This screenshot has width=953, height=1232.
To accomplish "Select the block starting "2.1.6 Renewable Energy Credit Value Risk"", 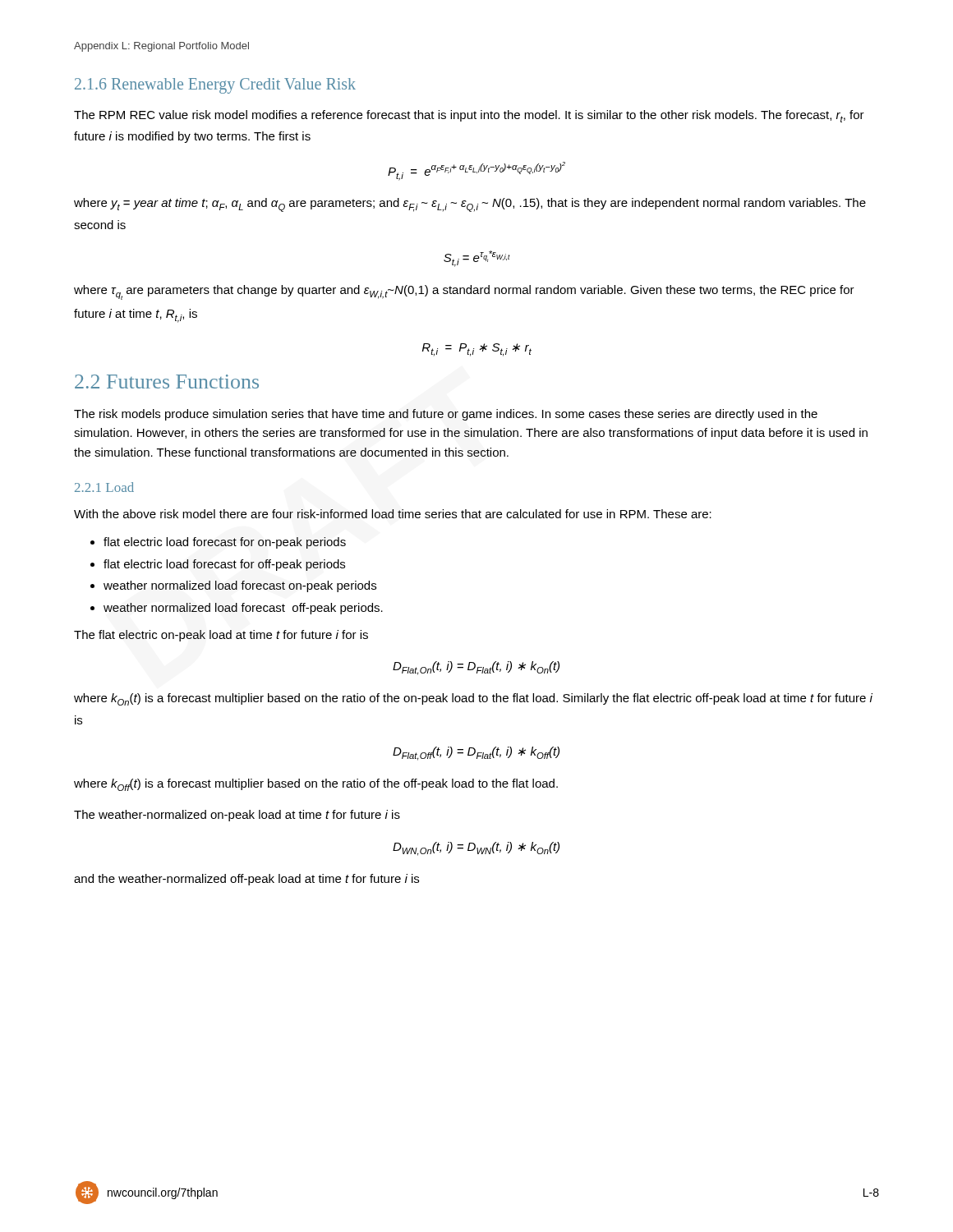I will point(215,84).
